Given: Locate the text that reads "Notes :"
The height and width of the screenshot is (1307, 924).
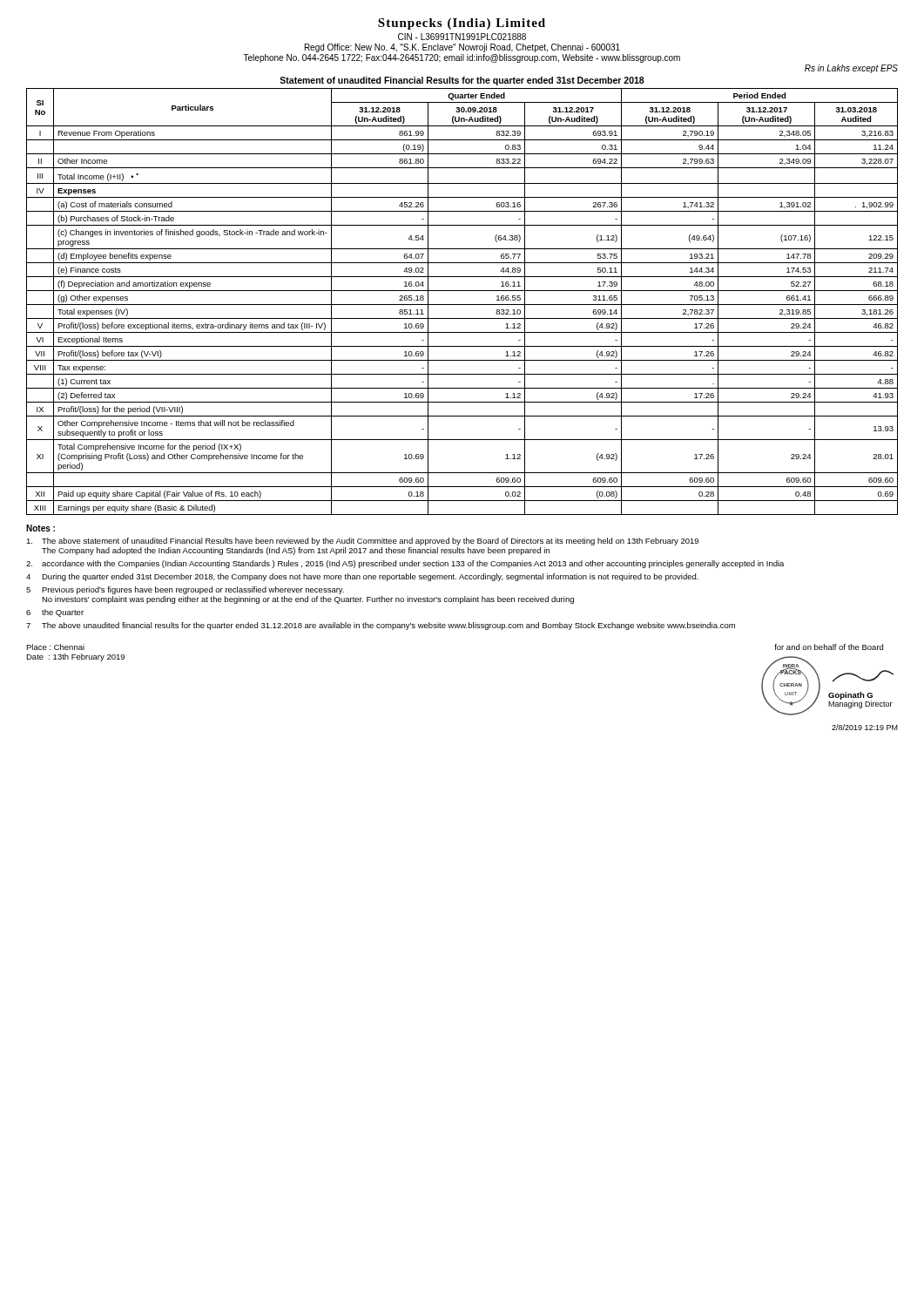Looking at the screenshot, I should click(x=41, y=529).
